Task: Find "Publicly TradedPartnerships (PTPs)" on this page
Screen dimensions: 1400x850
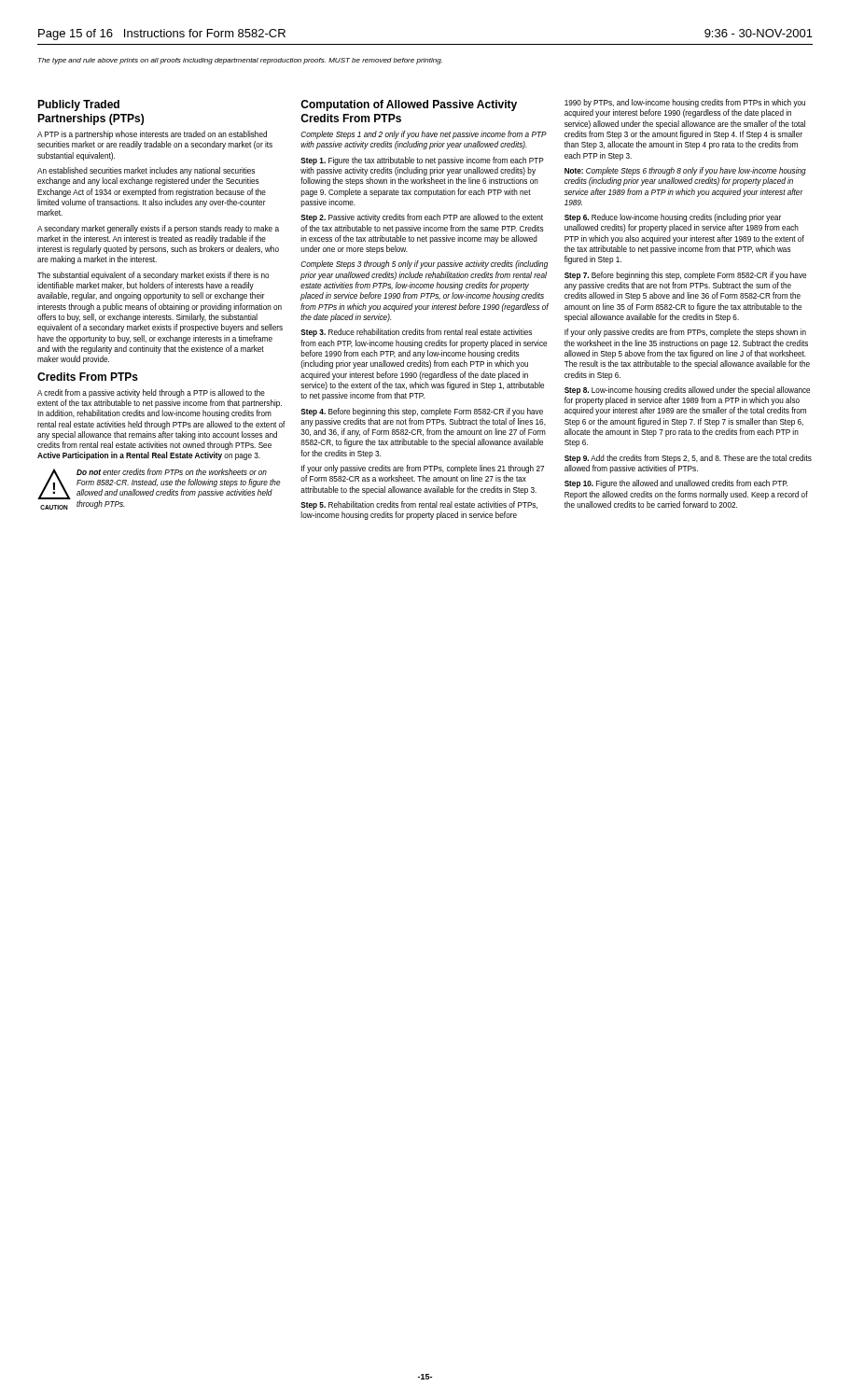Action: [78, 105]
